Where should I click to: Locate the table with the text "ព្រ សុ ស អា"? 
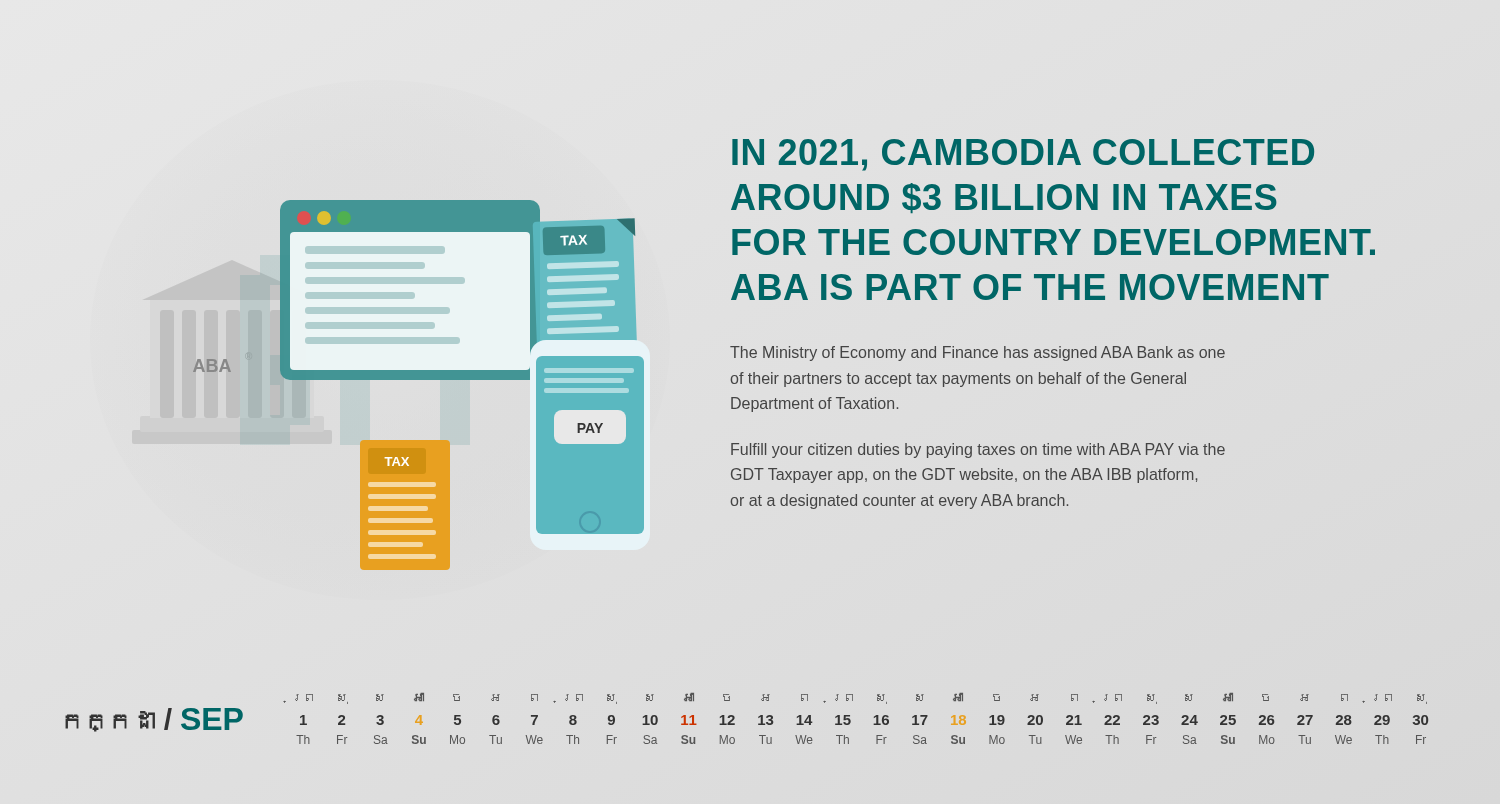tap(862, 720)
